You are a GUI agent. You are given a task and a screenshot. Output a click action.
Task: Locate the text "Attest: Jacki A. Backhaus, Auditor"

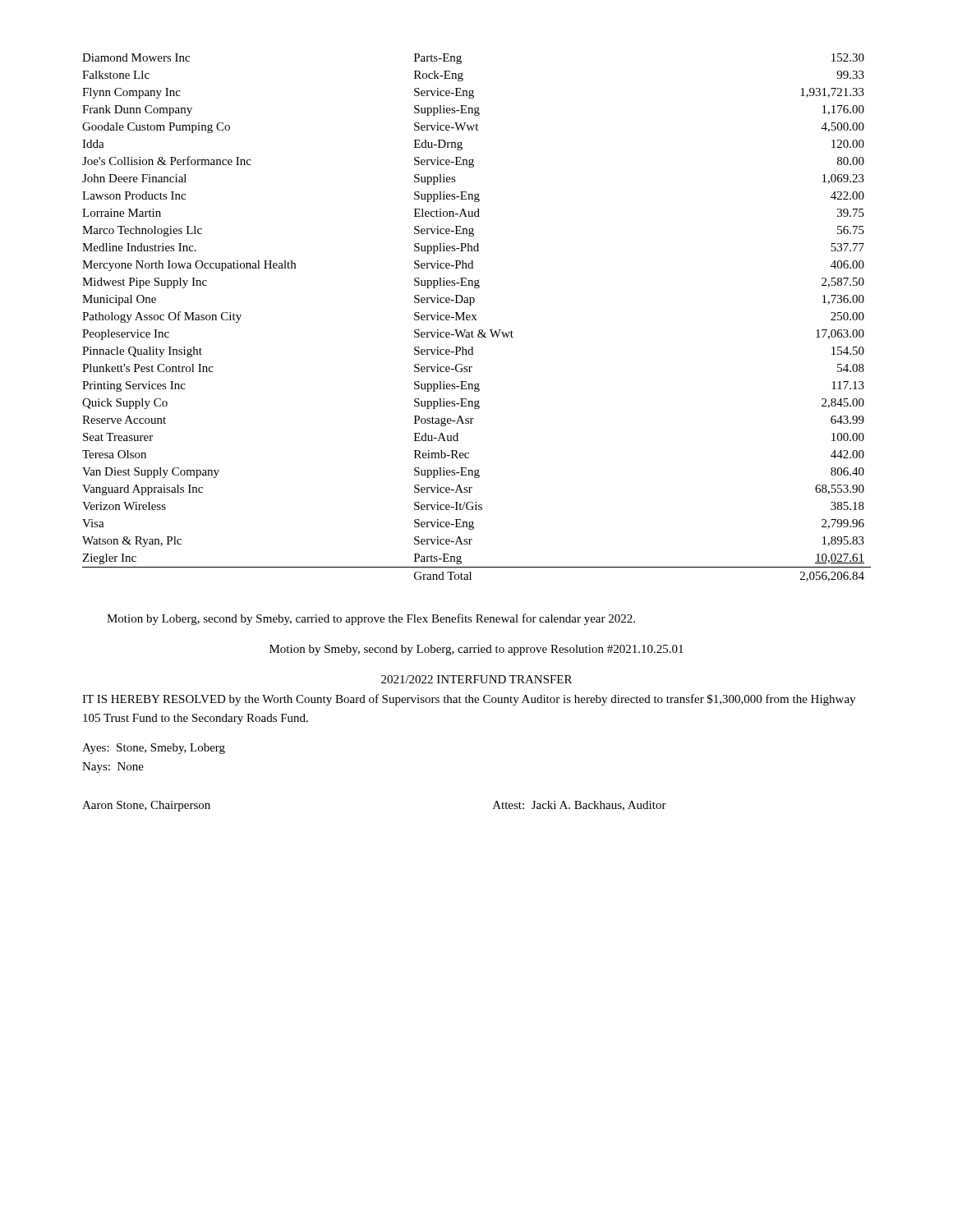tap(579, 805)
